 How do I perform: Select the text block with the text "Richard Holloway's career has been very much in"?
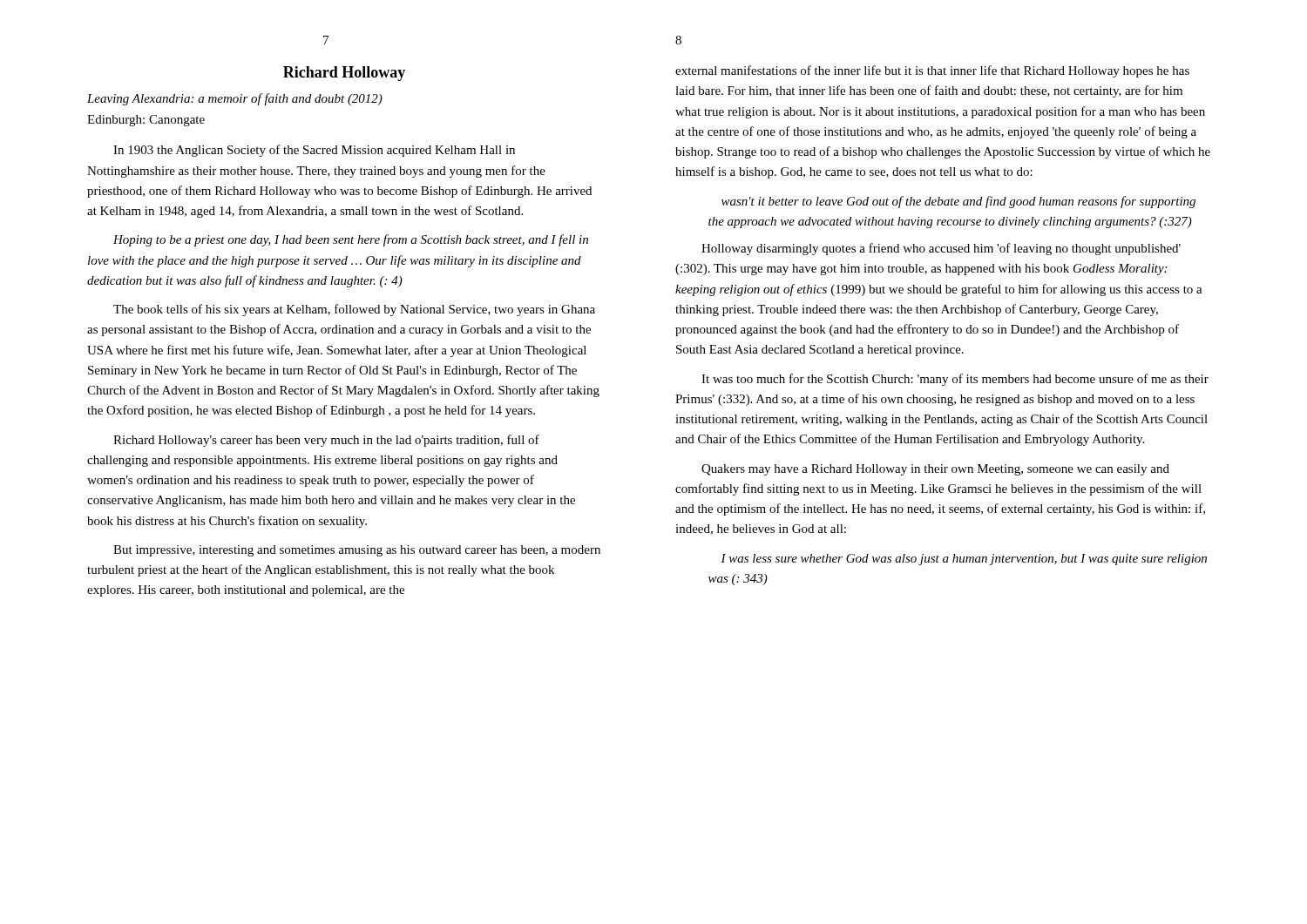344,481
